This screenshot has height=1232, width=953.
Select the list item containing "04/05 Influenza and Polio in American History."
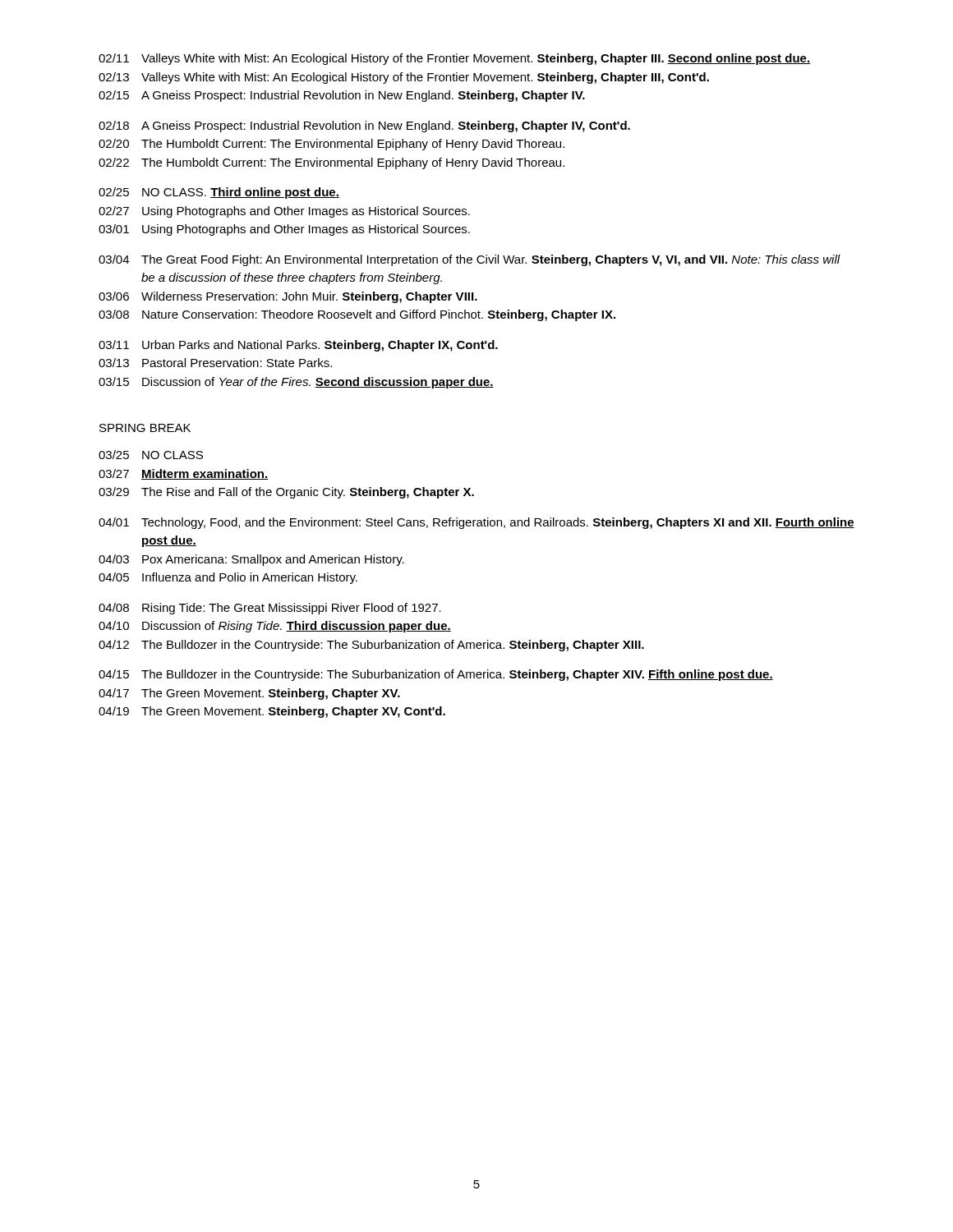(228, 578)
